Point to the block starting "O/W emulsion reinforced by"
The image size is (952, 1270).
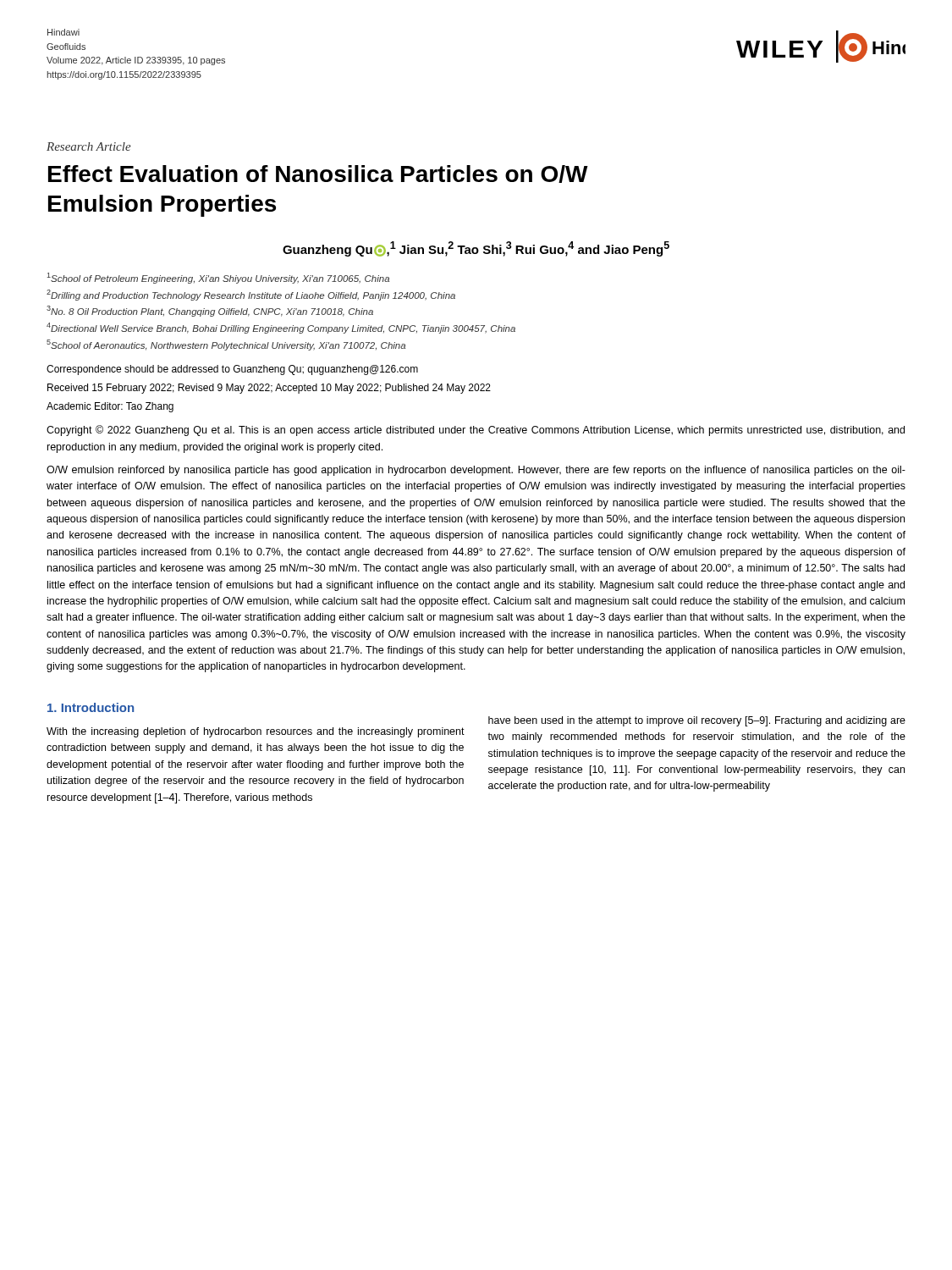[476, 568]
